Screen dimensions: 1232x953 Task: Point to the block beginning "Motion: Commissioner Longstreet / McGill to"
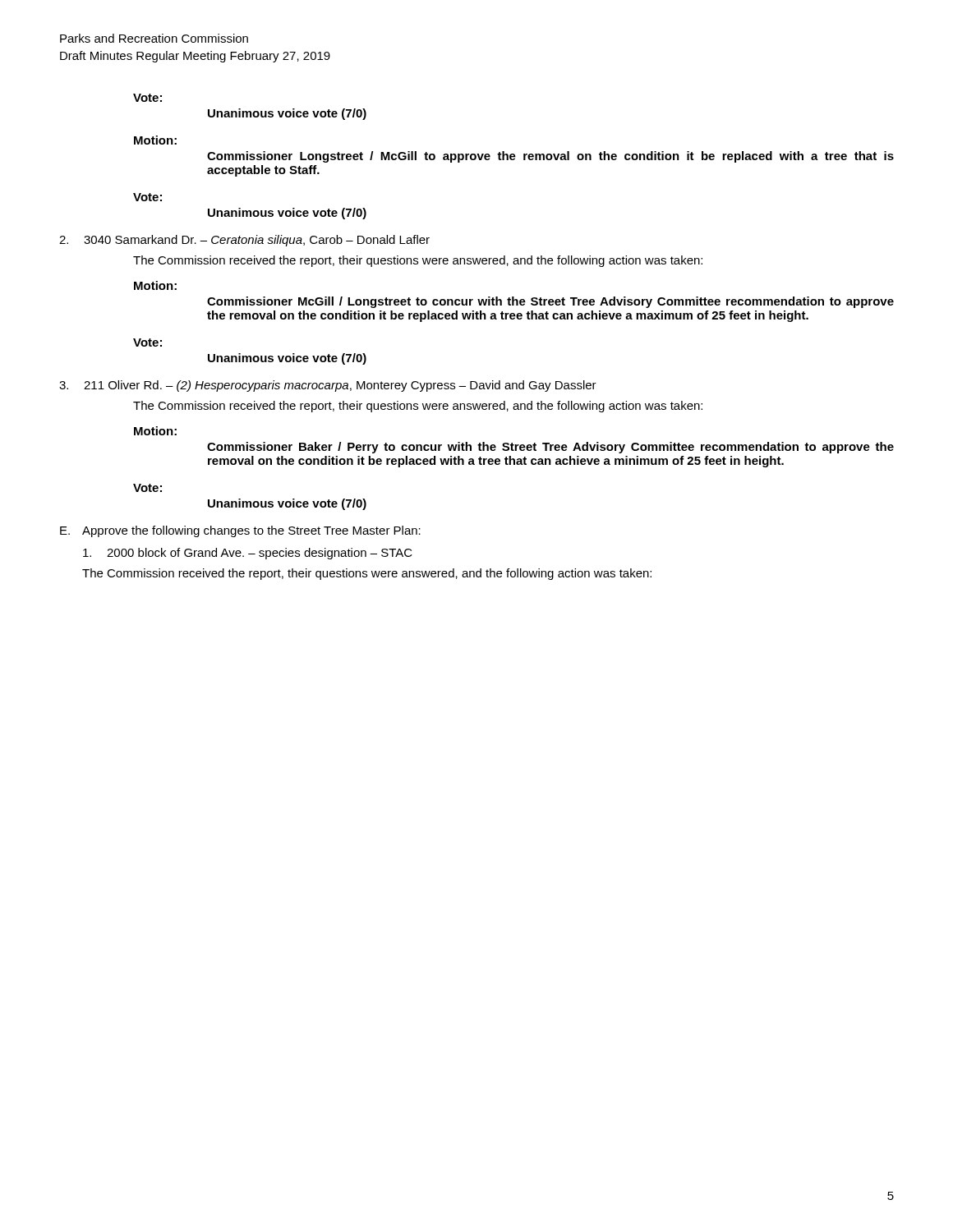(513, 155)
